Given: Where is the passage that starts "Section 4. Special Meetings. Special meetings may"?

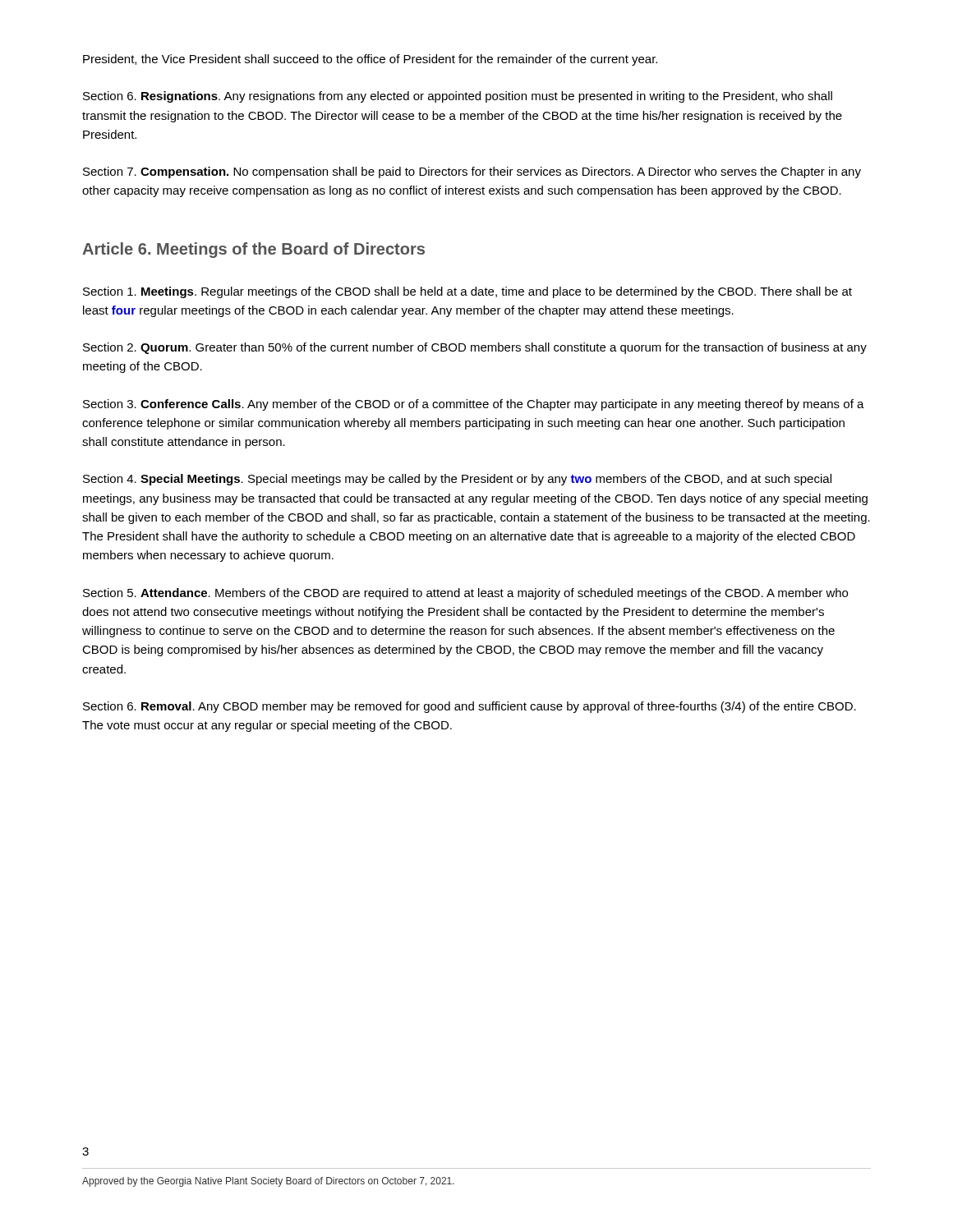Looking at the screenshot, I should pyautogui.click(x=476, y=517).
